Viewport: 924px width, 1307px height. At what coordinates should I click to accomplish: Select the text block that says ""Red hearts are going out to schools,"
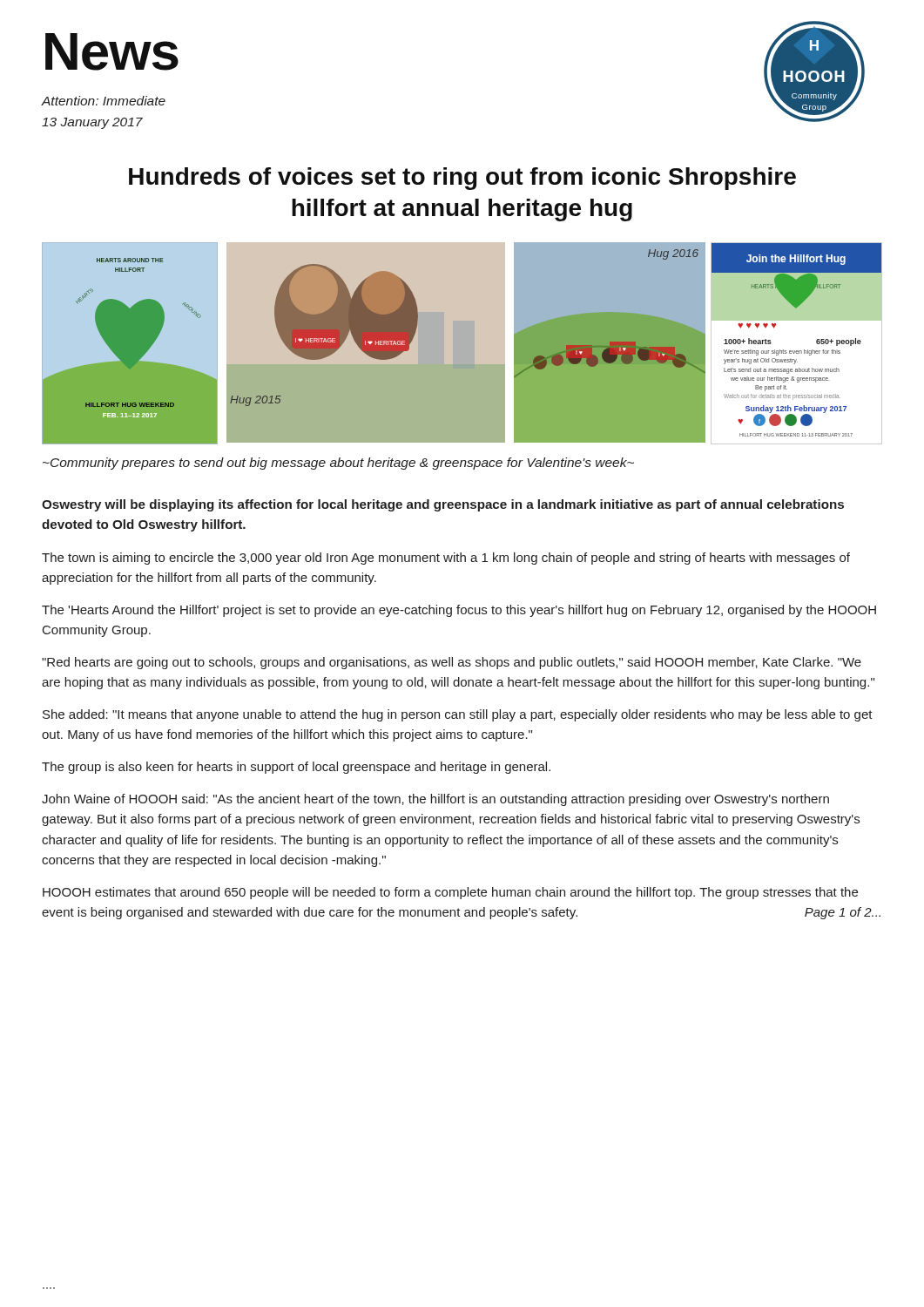(458, 672)
